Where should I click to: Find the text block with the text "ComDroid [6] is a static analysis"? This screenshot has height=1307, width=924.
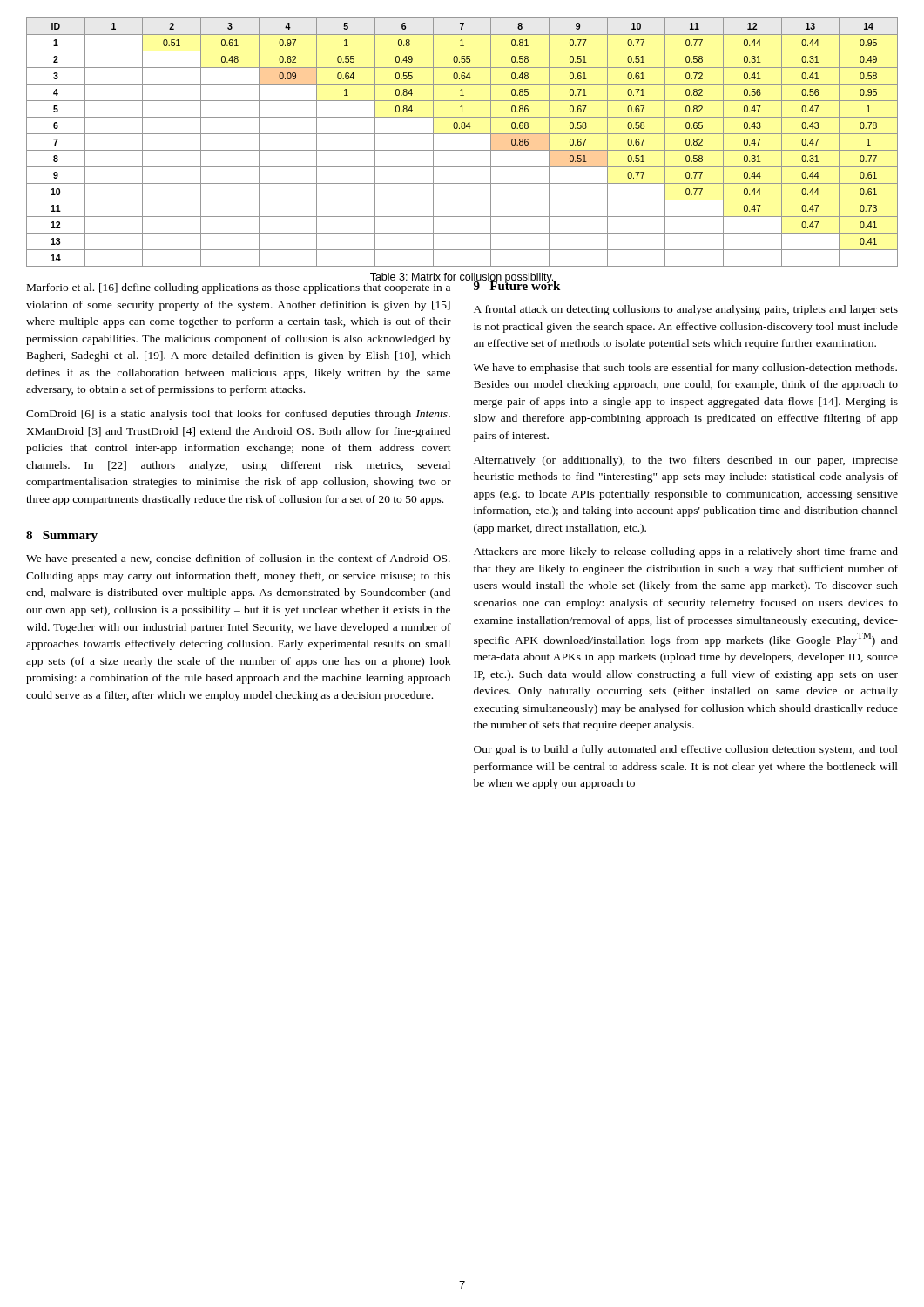238,456
